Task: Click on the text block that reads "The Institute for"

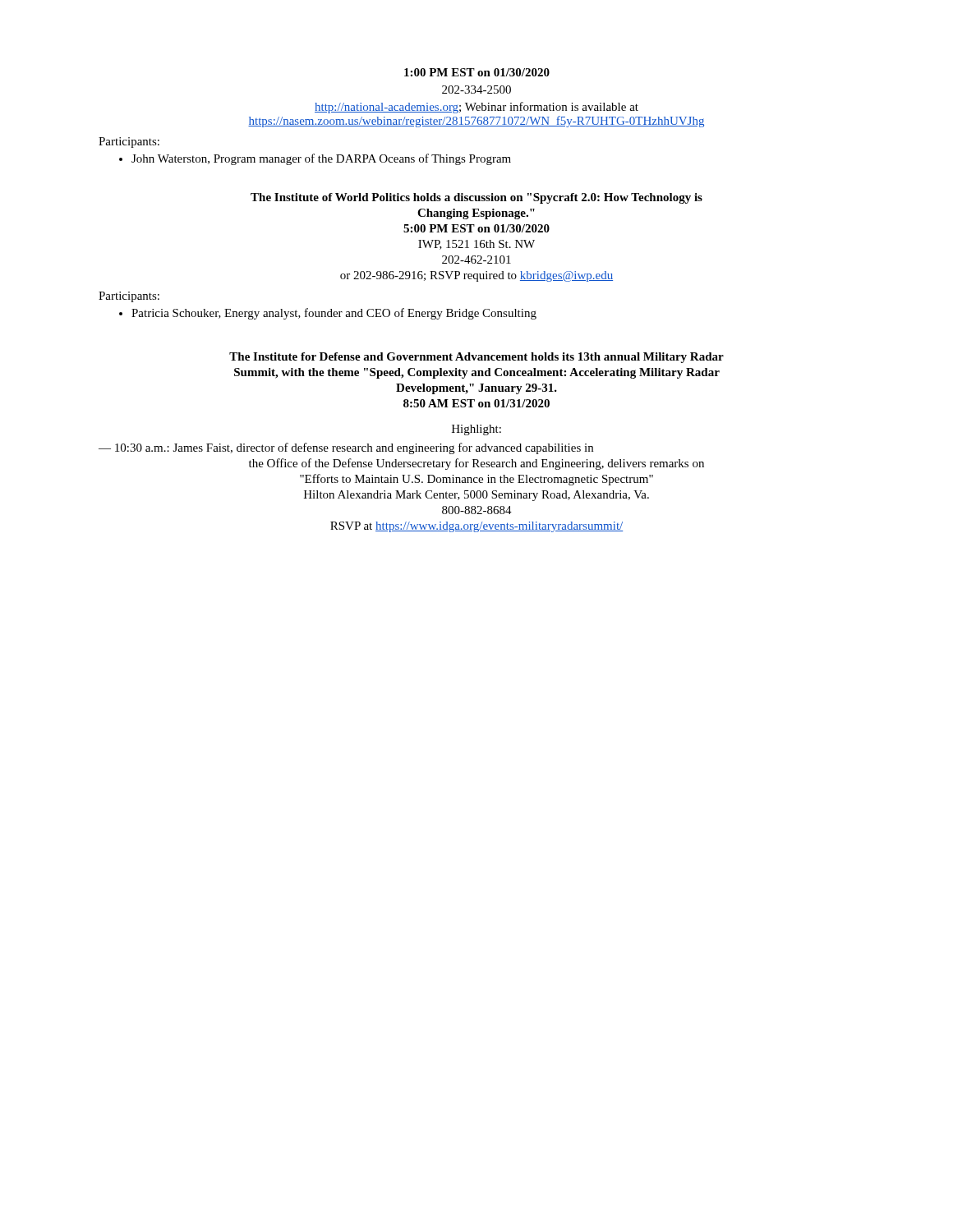Action: point(476,356)
